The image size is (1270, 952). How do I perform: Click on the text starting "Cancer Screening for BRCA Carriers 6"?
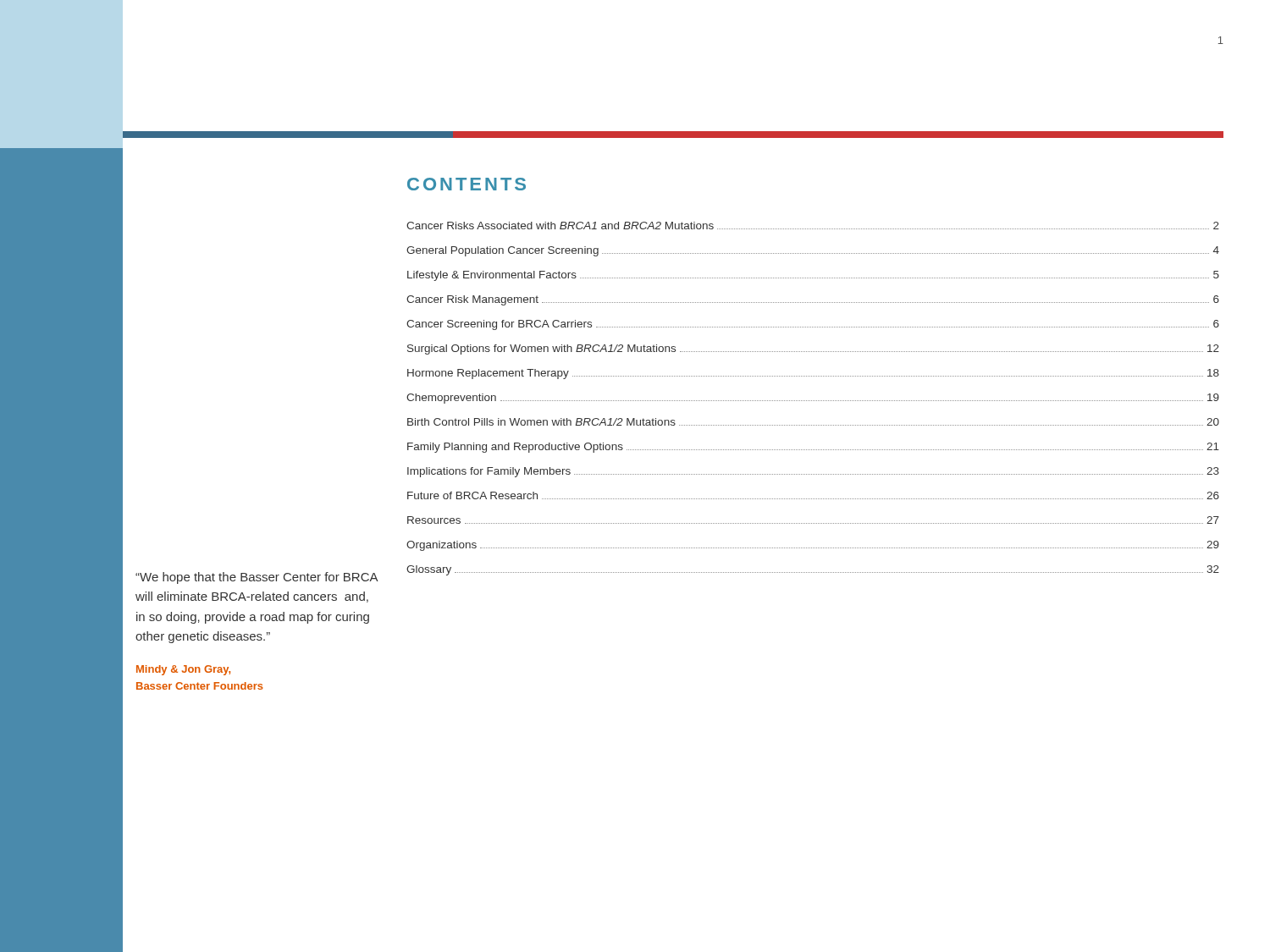point(813,324)
